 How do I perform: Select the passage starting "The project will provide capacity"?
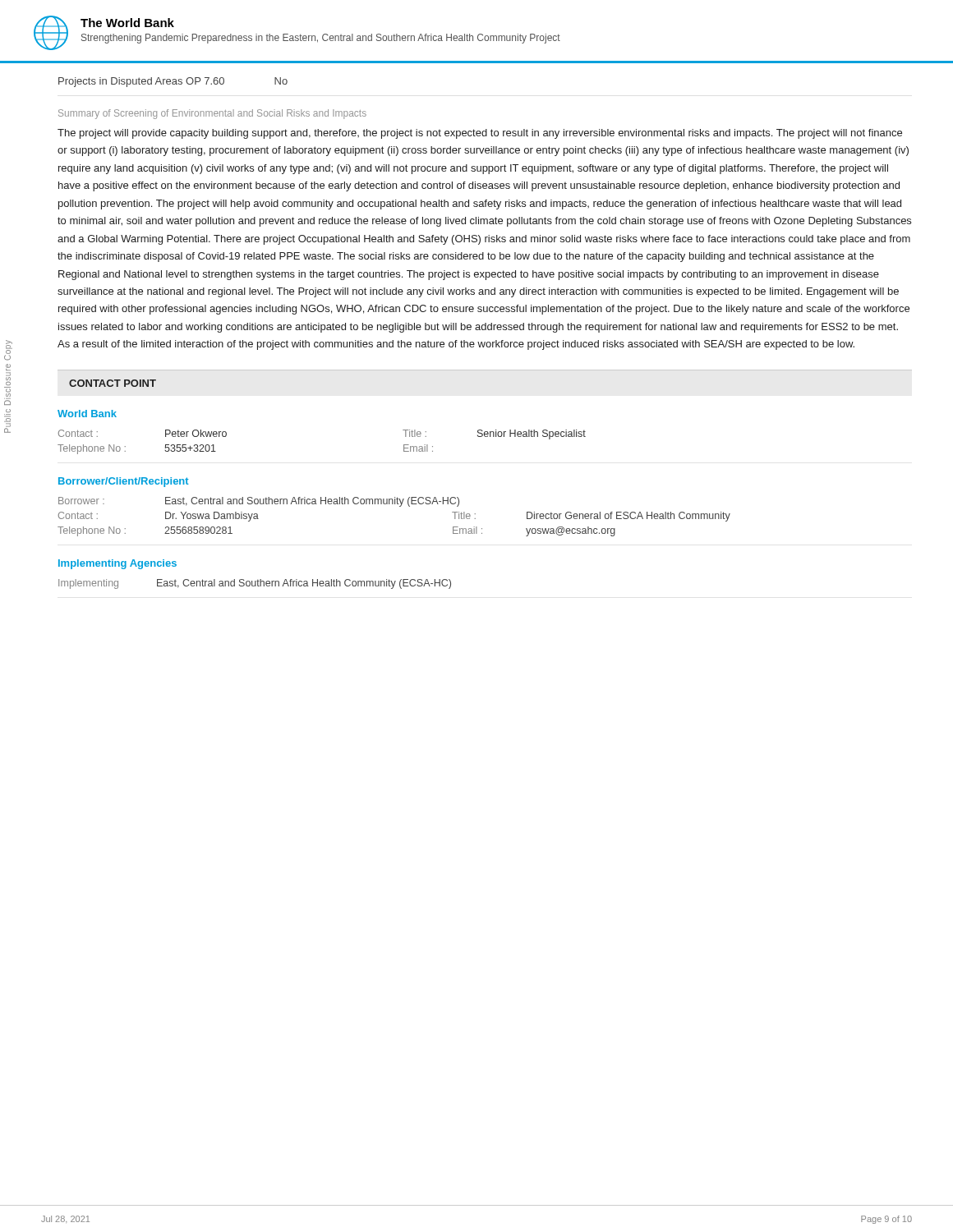pyautogui.click(x=485, y=238)
